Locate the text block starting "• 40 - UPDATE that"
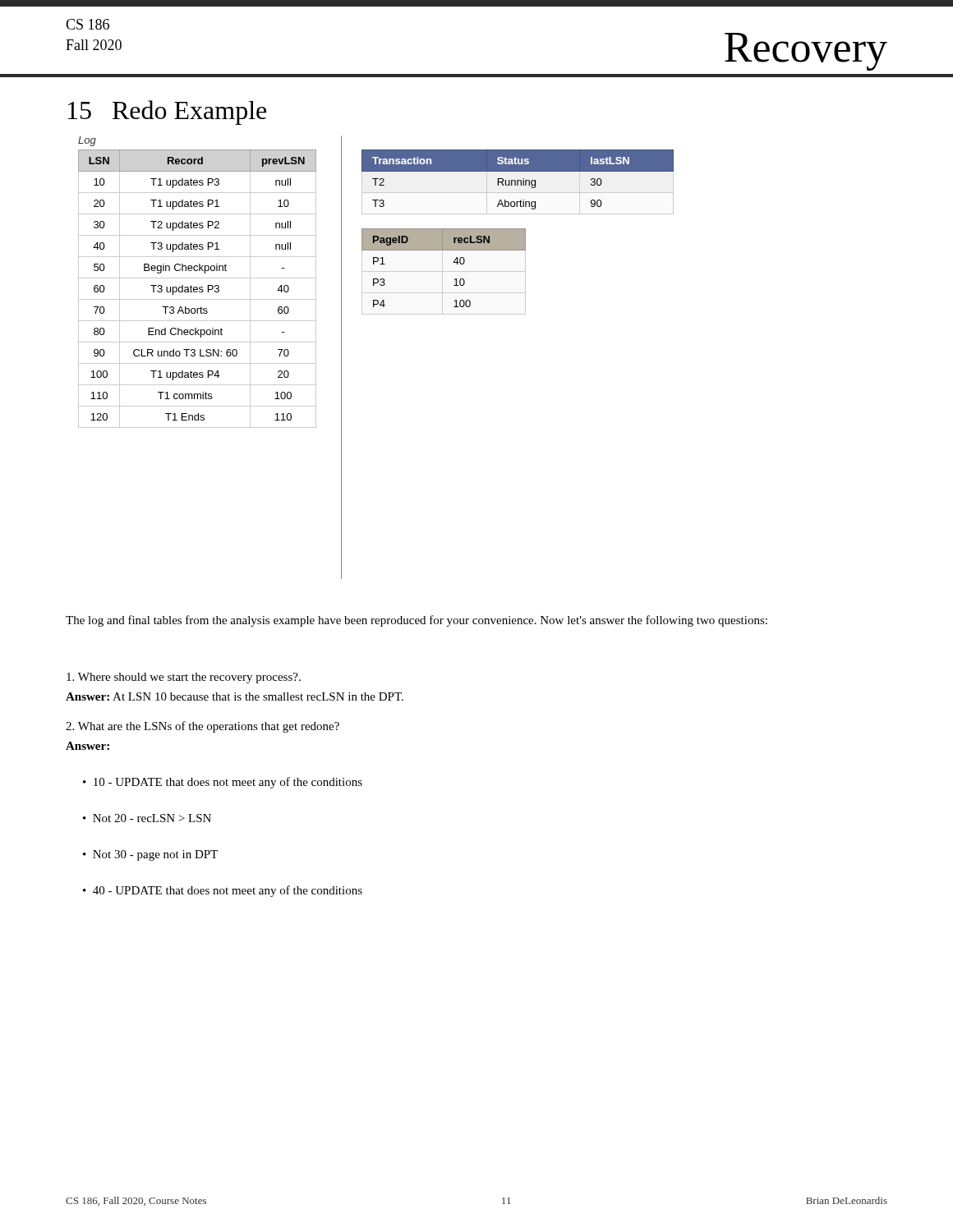 (222, 890)
